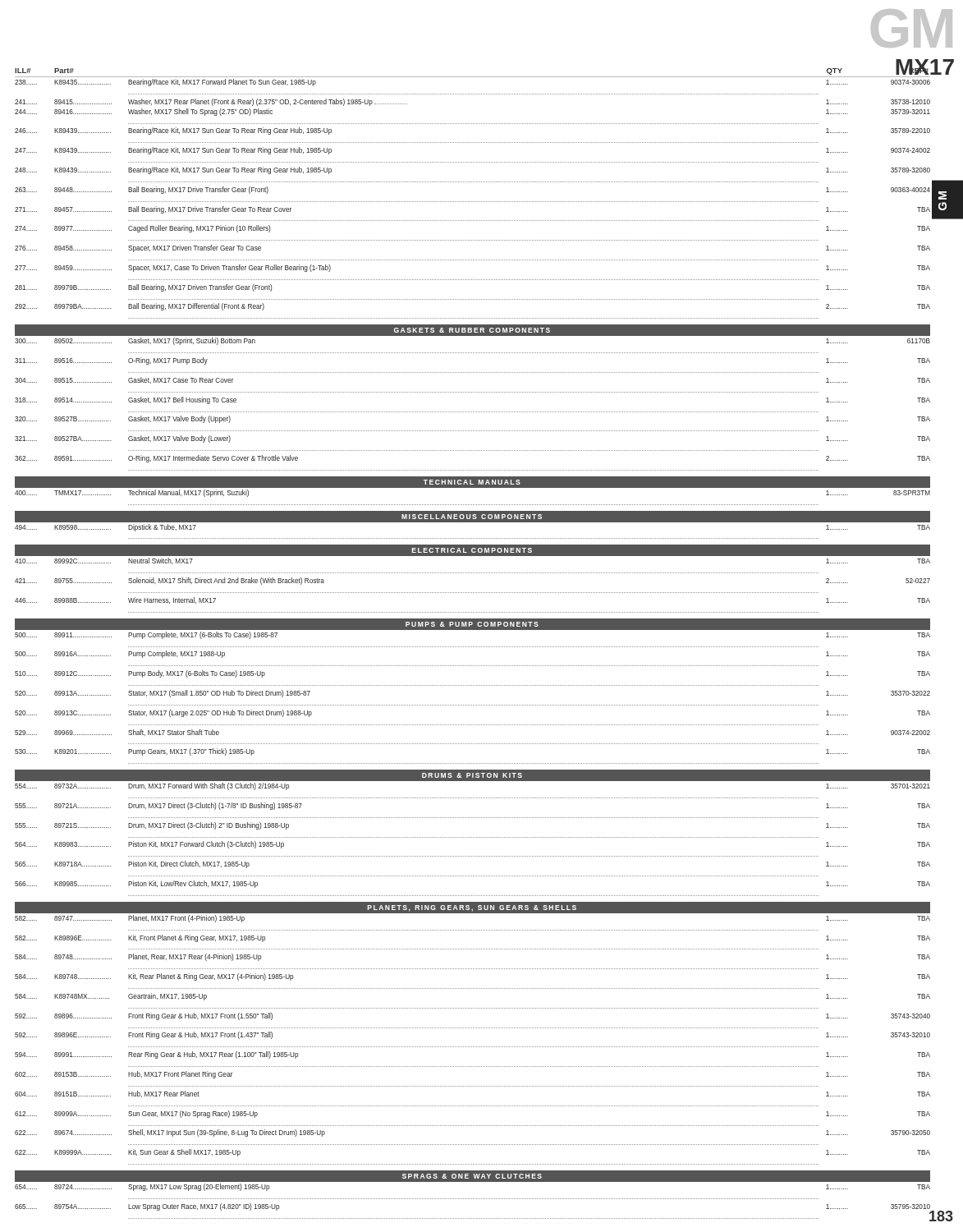Find the table that mentions ".....K89598..................Dipstick & Tube, MX17"

pos(472,533)
